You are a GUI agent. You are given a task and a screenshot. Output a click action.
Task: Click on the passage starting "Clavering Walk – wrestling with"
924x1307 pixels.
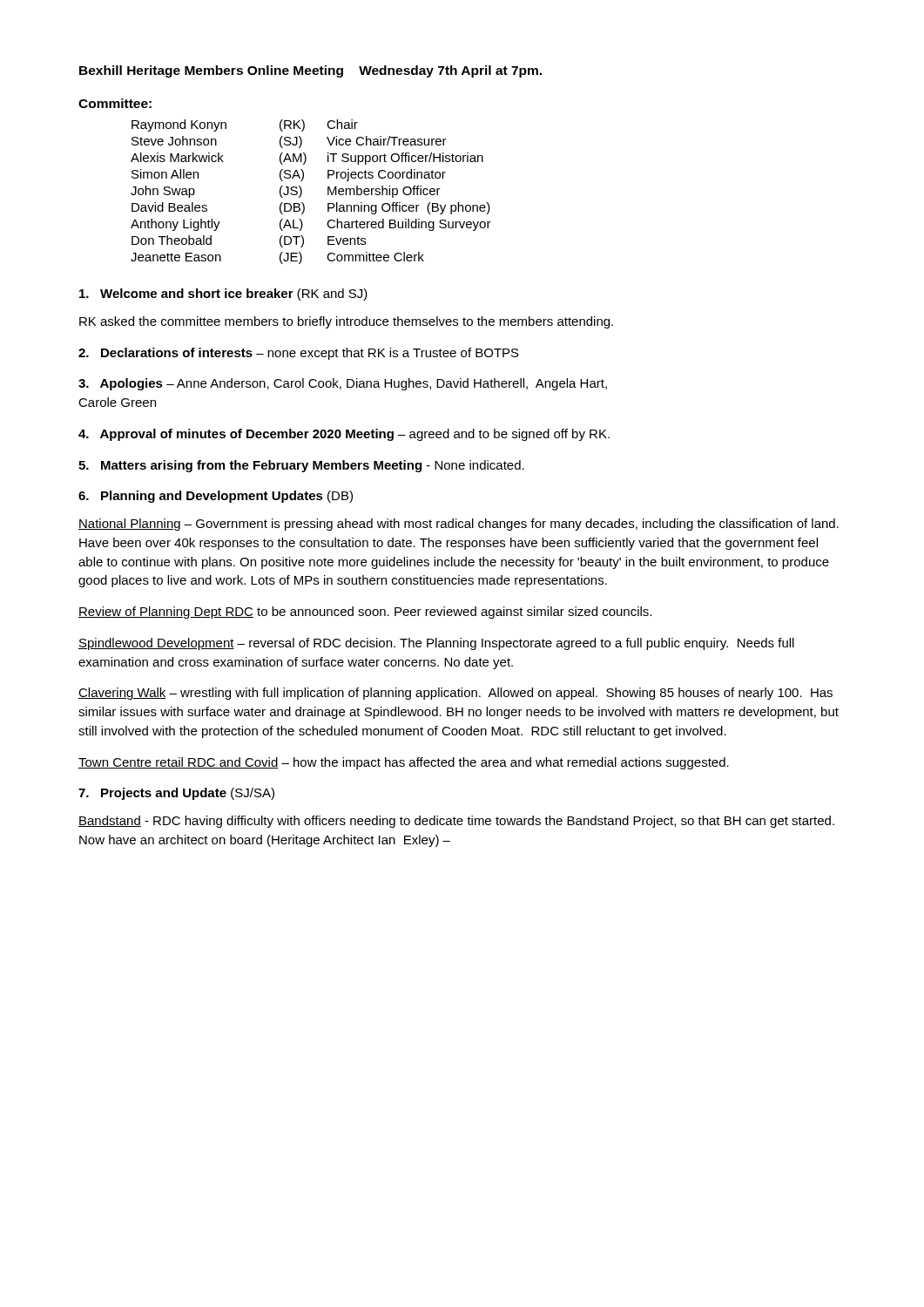coord(458,711)
